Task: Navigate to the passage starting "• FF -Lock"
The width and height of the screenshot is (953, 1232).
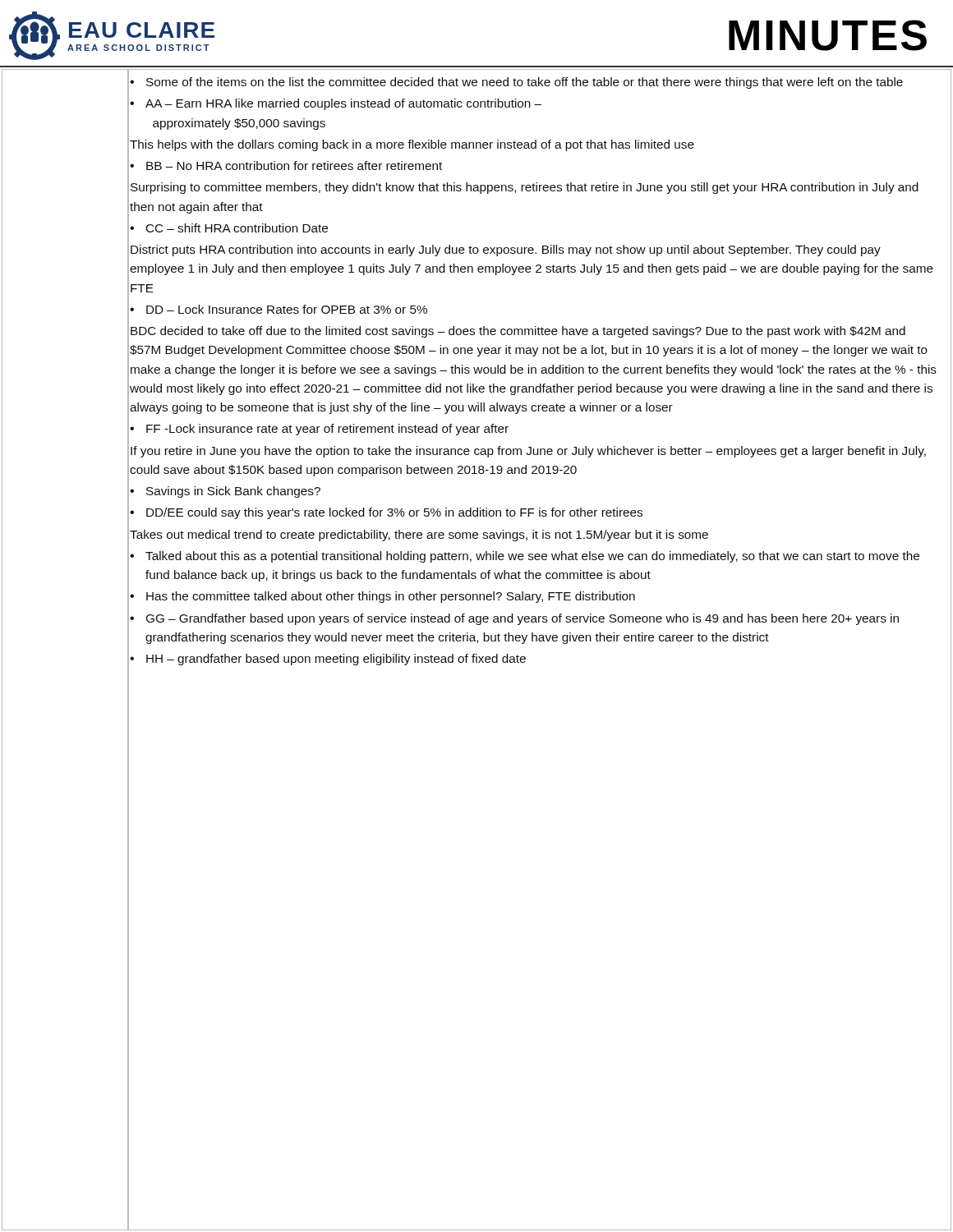Action: pos(319,429)
